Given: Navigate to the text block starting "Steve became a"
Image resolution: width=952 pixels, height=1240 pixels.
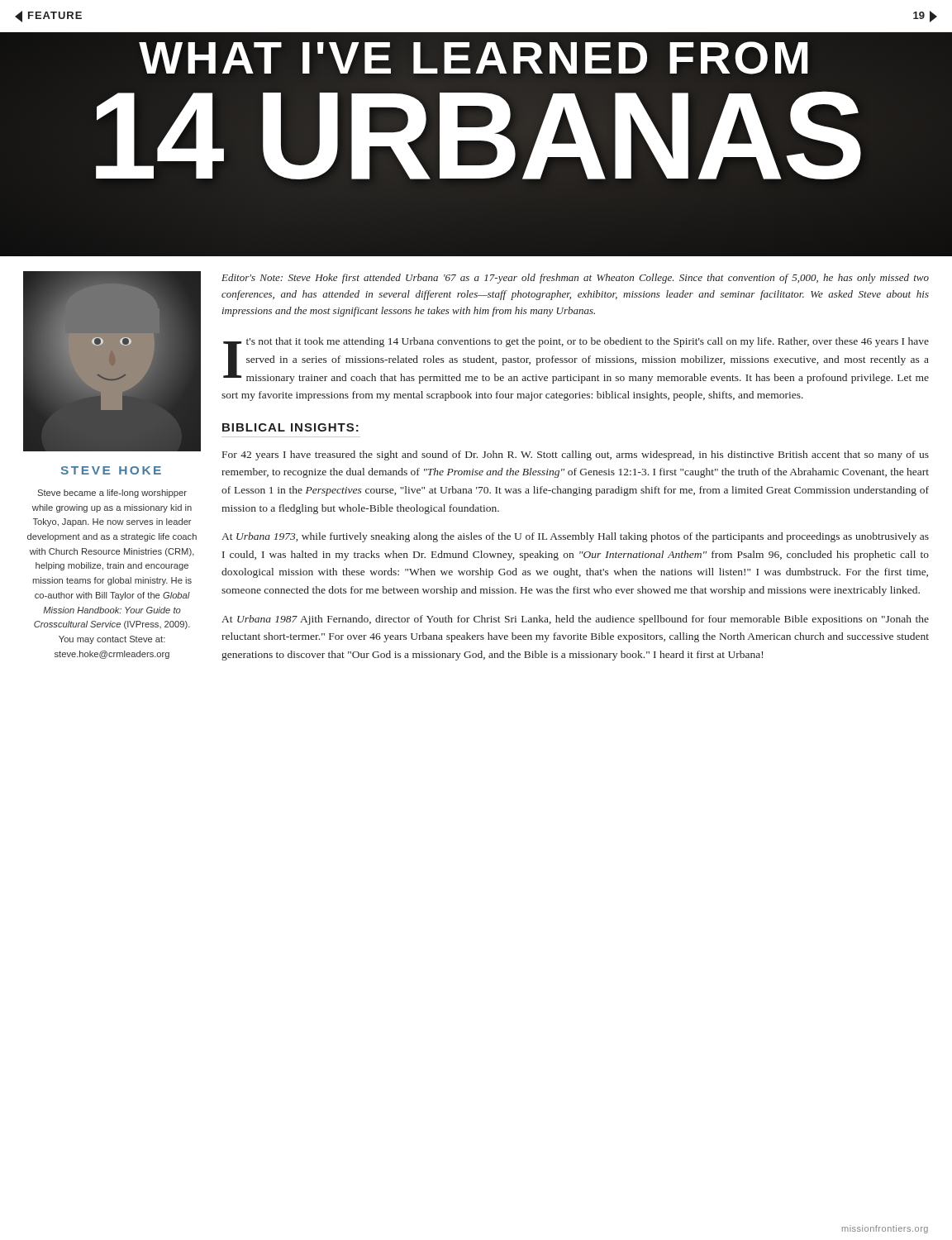Looking at the screenshot, I should point(112,573).
